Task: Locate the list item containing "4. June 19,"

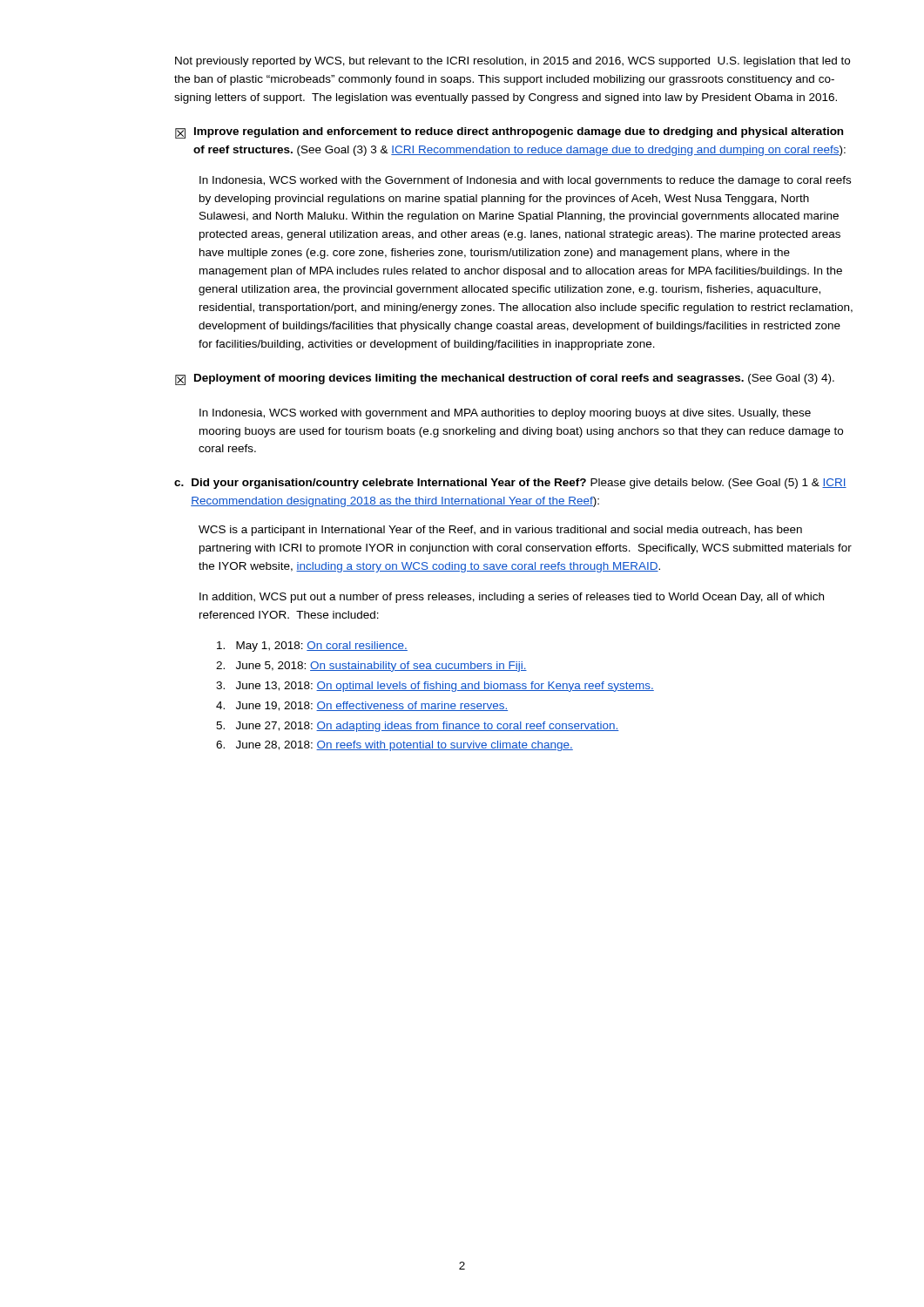Action: (362, 705)
